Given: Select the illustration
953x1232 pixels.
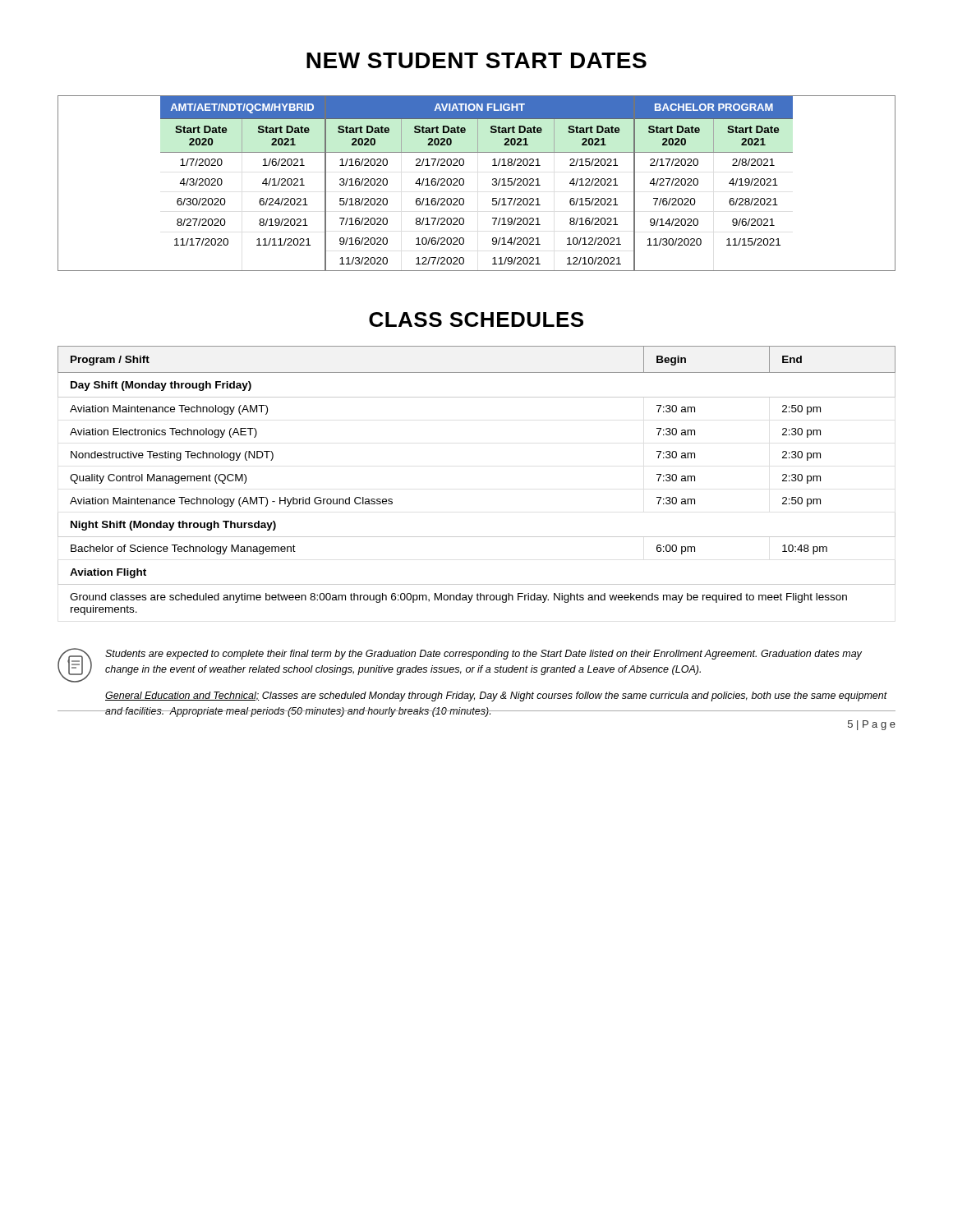Looking at the screenshot, I should point(75,667).
